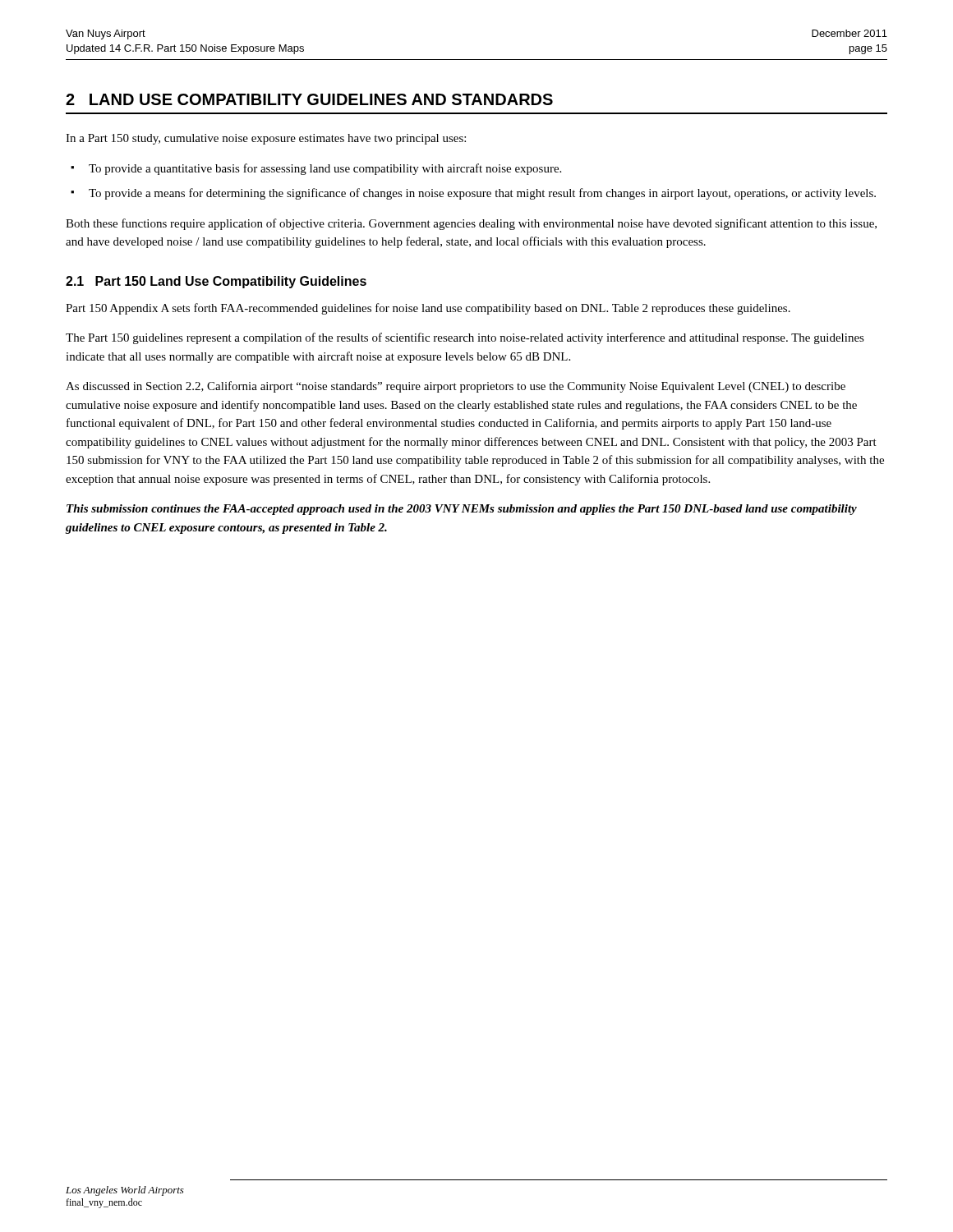Point to the region starting "Part 150 Appendix A"
Screen dimensions: 1232x953
(x=428, y=308)
